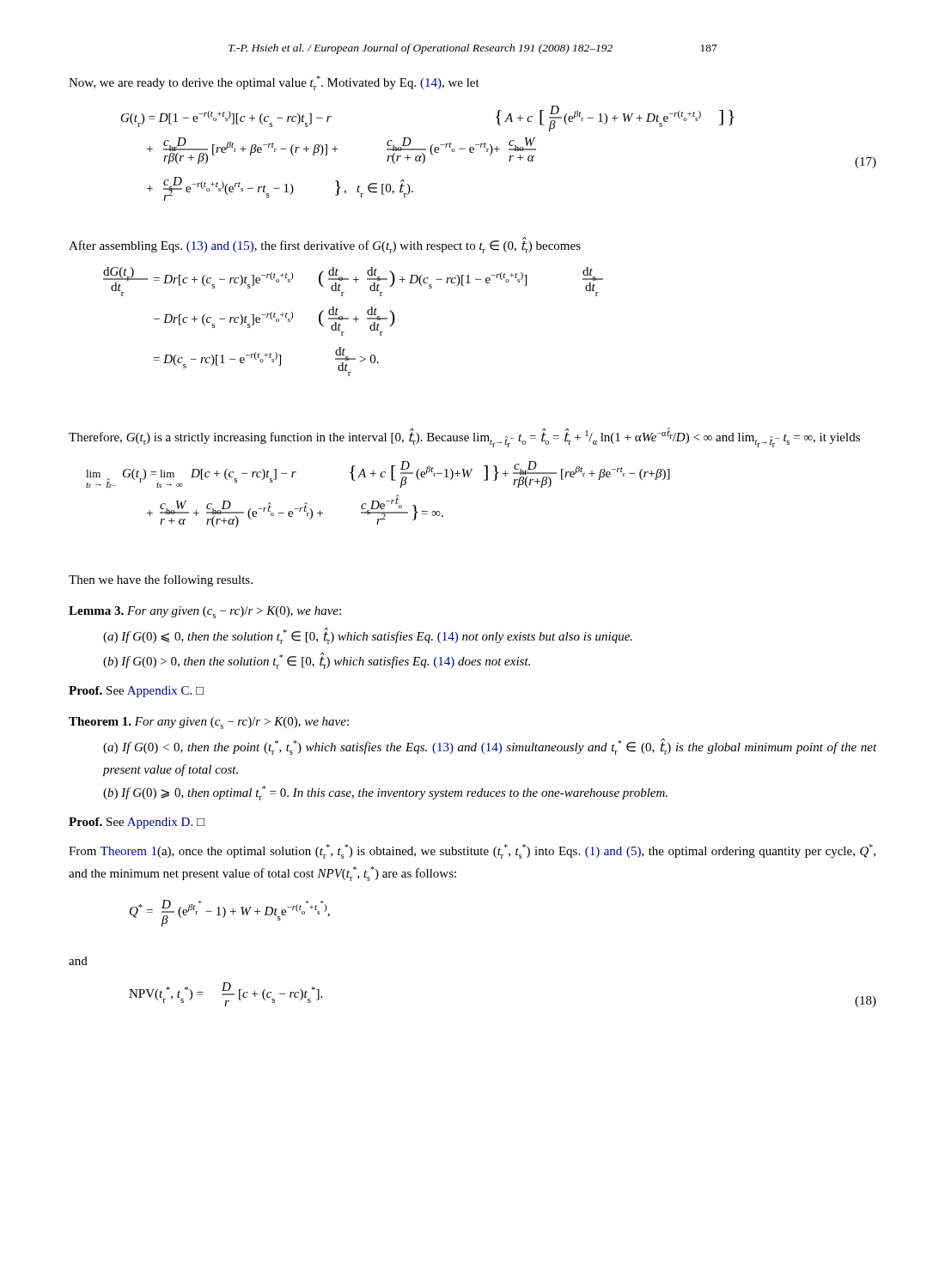The height and width of the screenshot is (1288, 945).
Task: Find the text containing "Proof. See Appendix C. □"
Action: coord(136,690)
